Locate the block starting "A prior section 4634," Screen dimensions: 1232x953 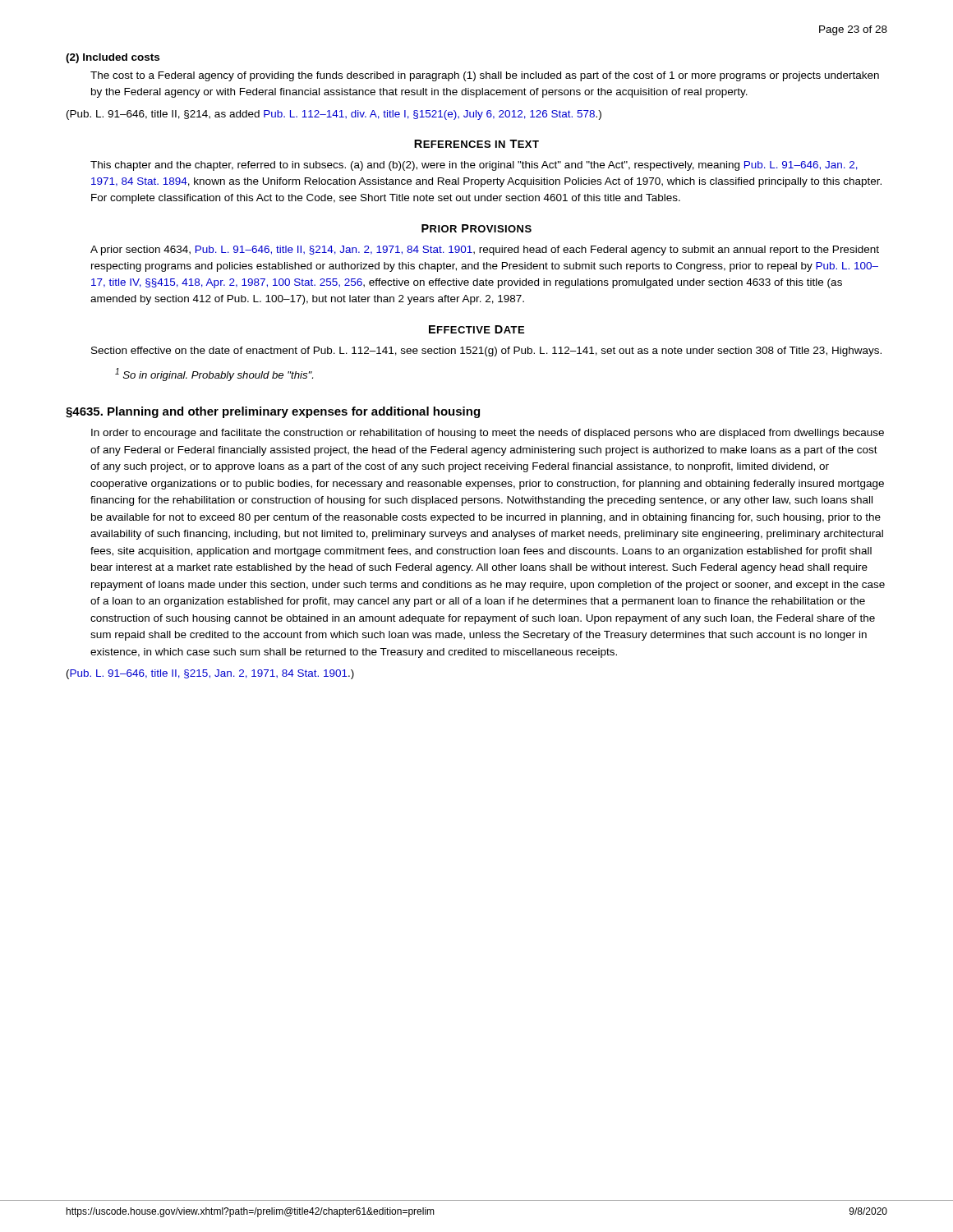485,274
